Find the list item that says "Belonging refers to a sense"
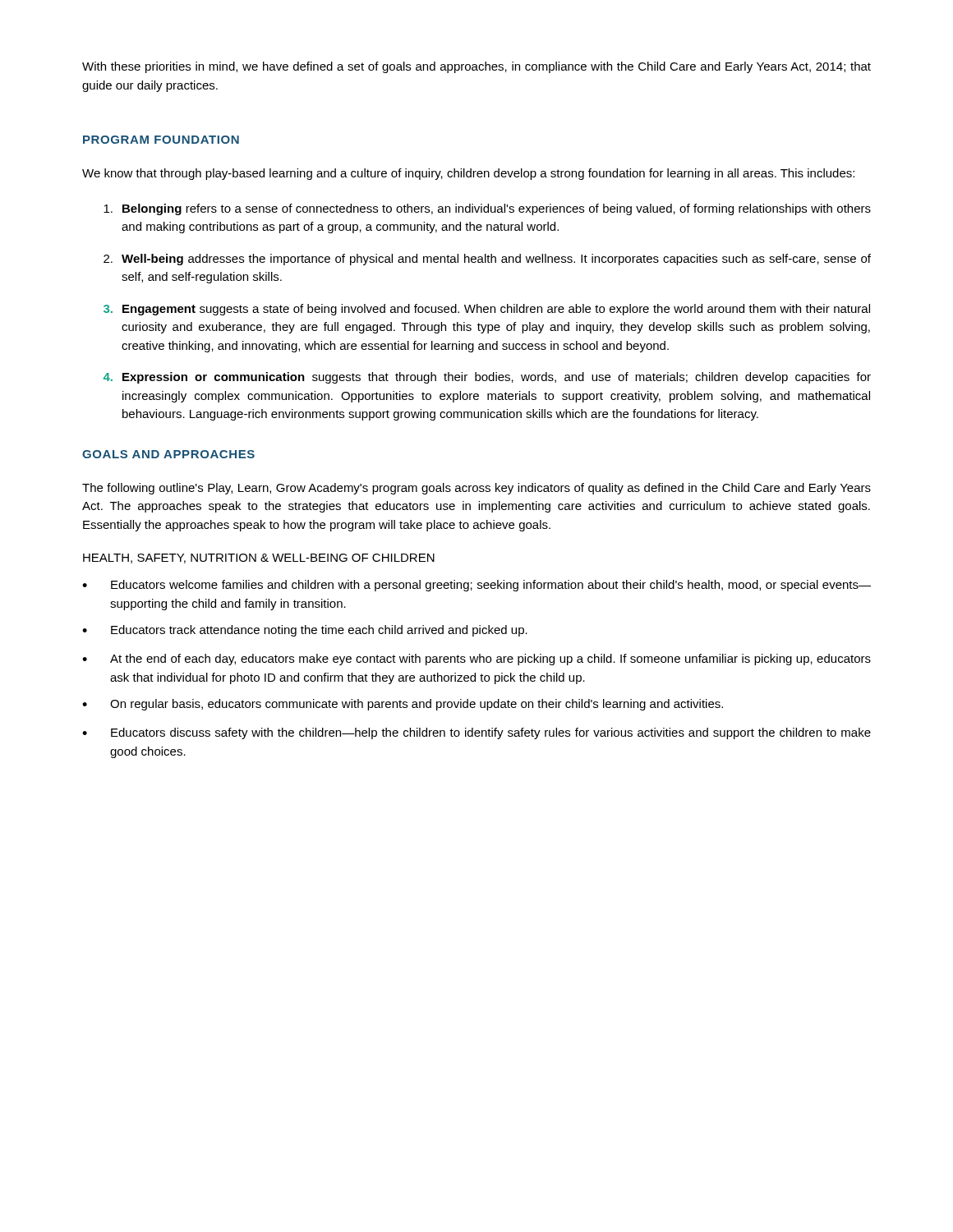953x1232 pixels. (476, 218)
